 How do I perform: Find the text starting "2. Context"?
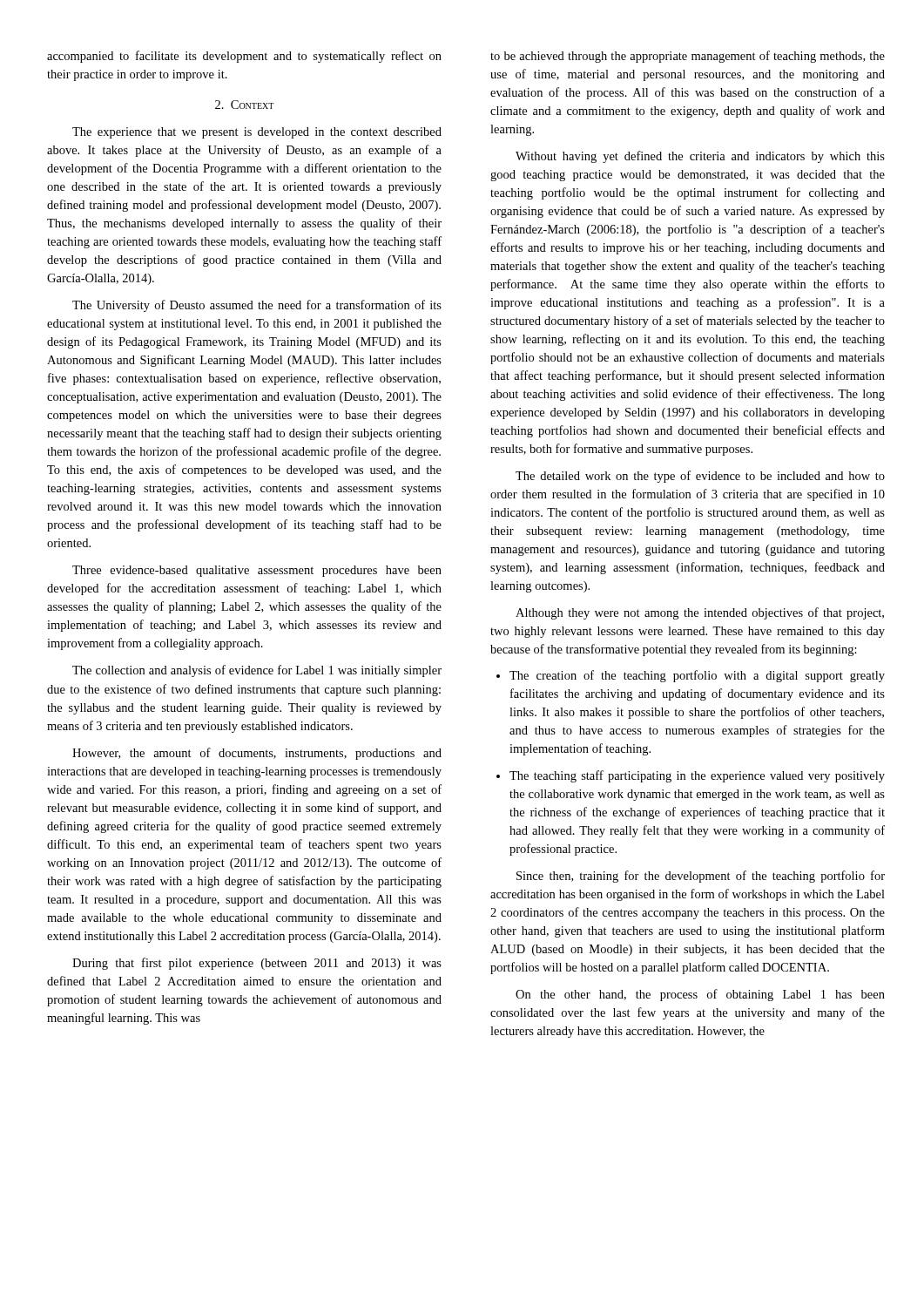[x=244, y=105]
